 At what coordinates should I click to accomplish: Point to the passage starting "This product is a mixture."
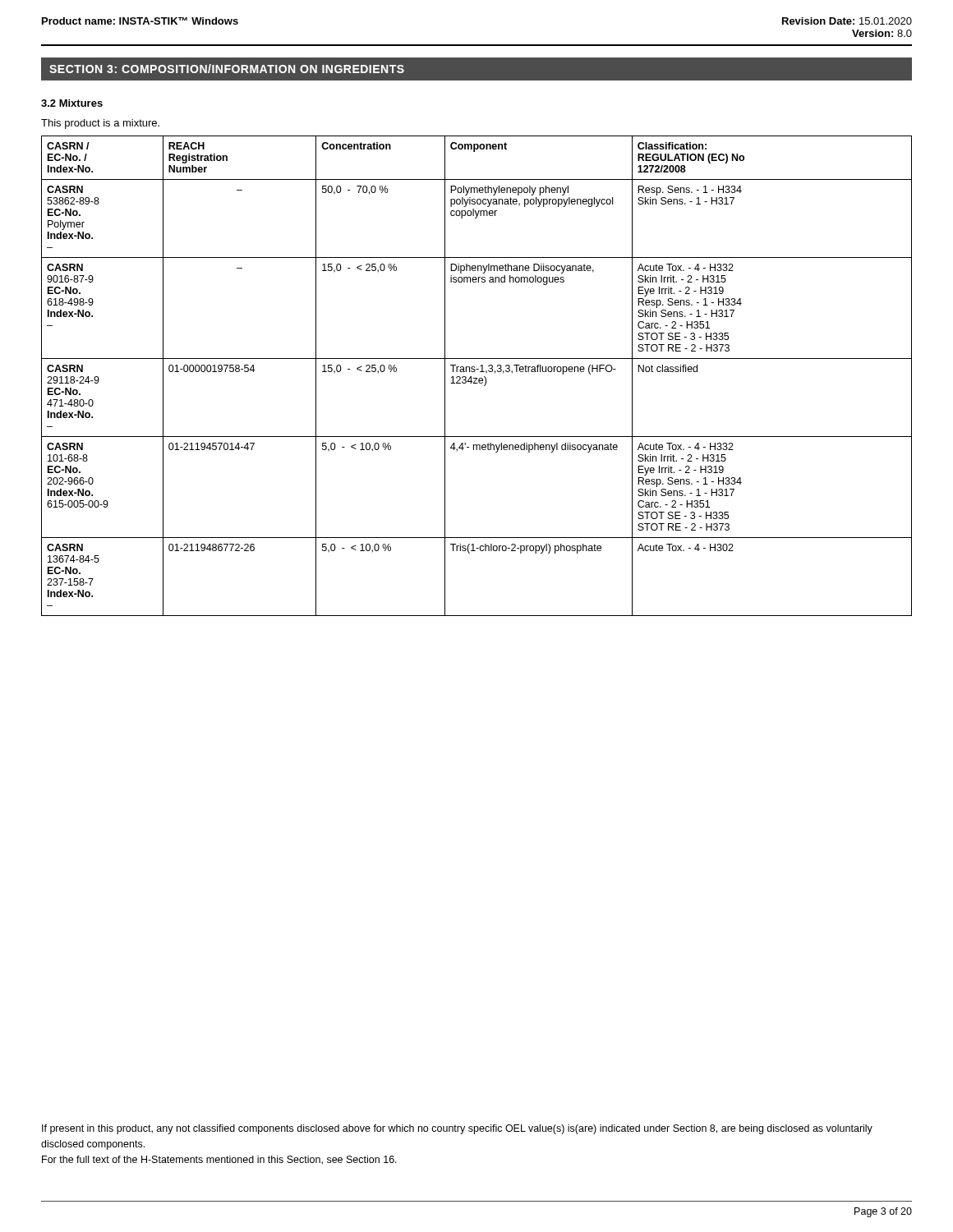(x=101, y=123)
